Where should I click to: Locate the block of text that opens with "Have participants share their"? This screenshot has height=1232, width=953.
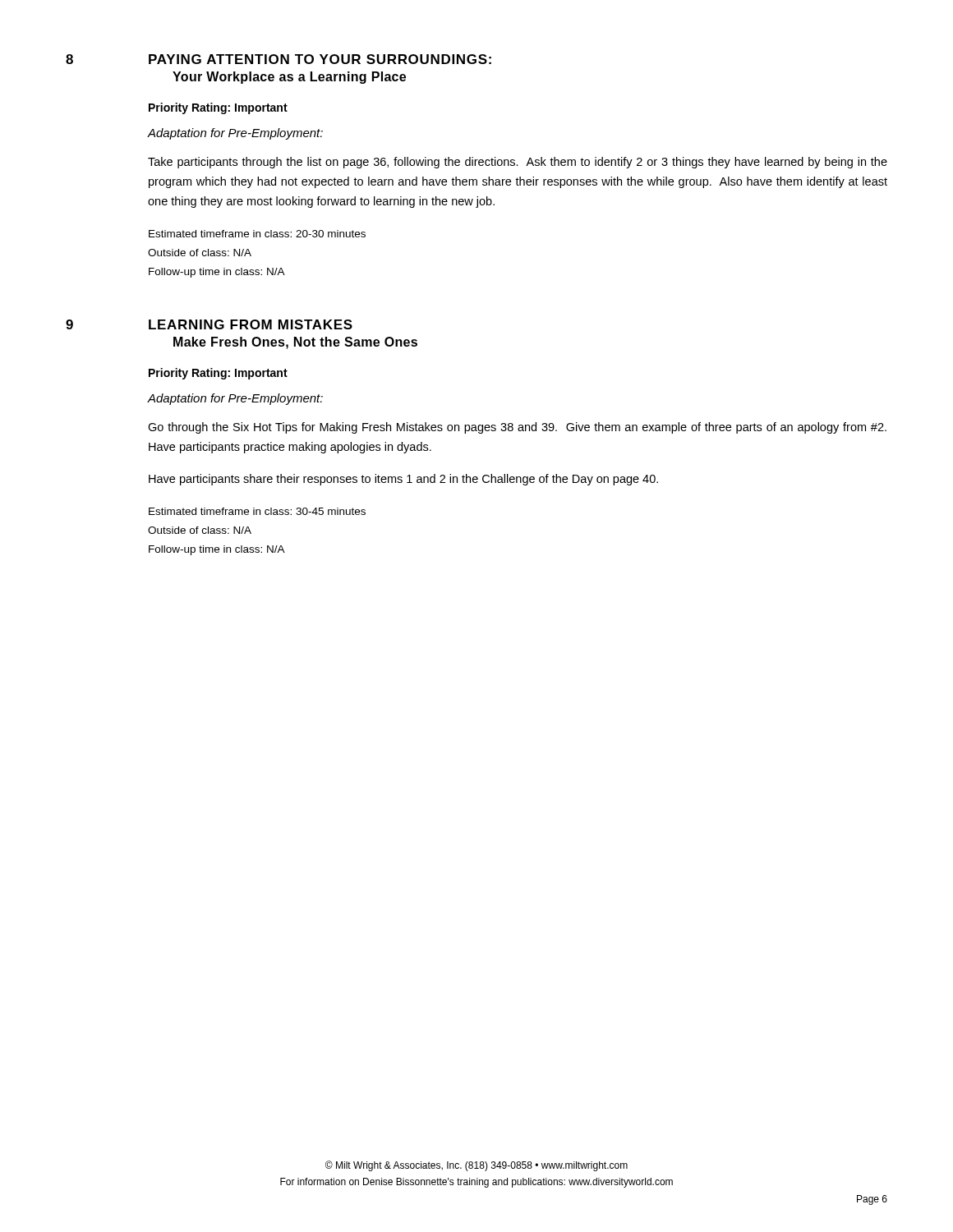pyautogui.click(x=404, y=479)
